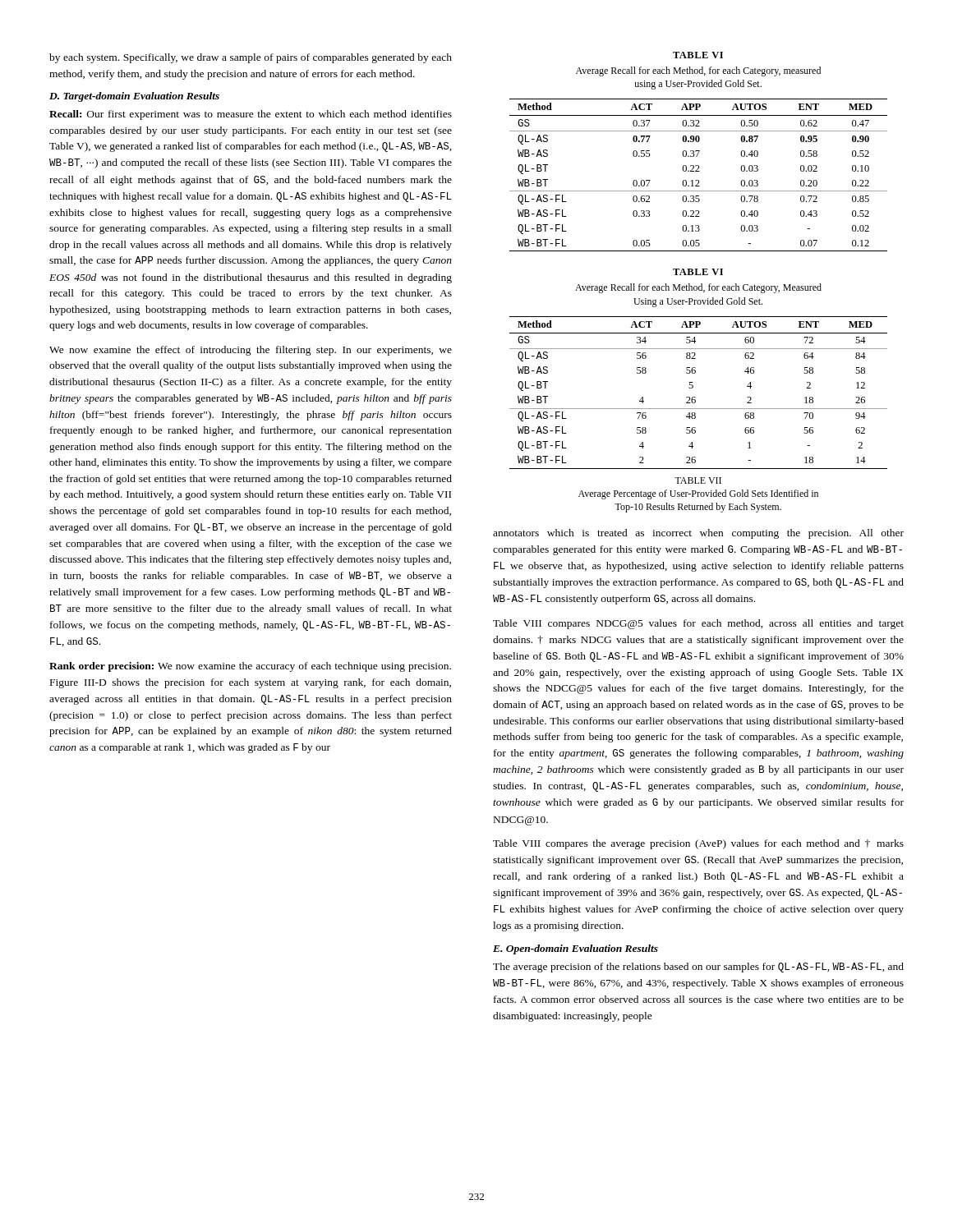Viewport: 953px width, 1232px height.
Task: Locate the text block that reads "The average precision of the relations based"
Action: pos(698,991)
